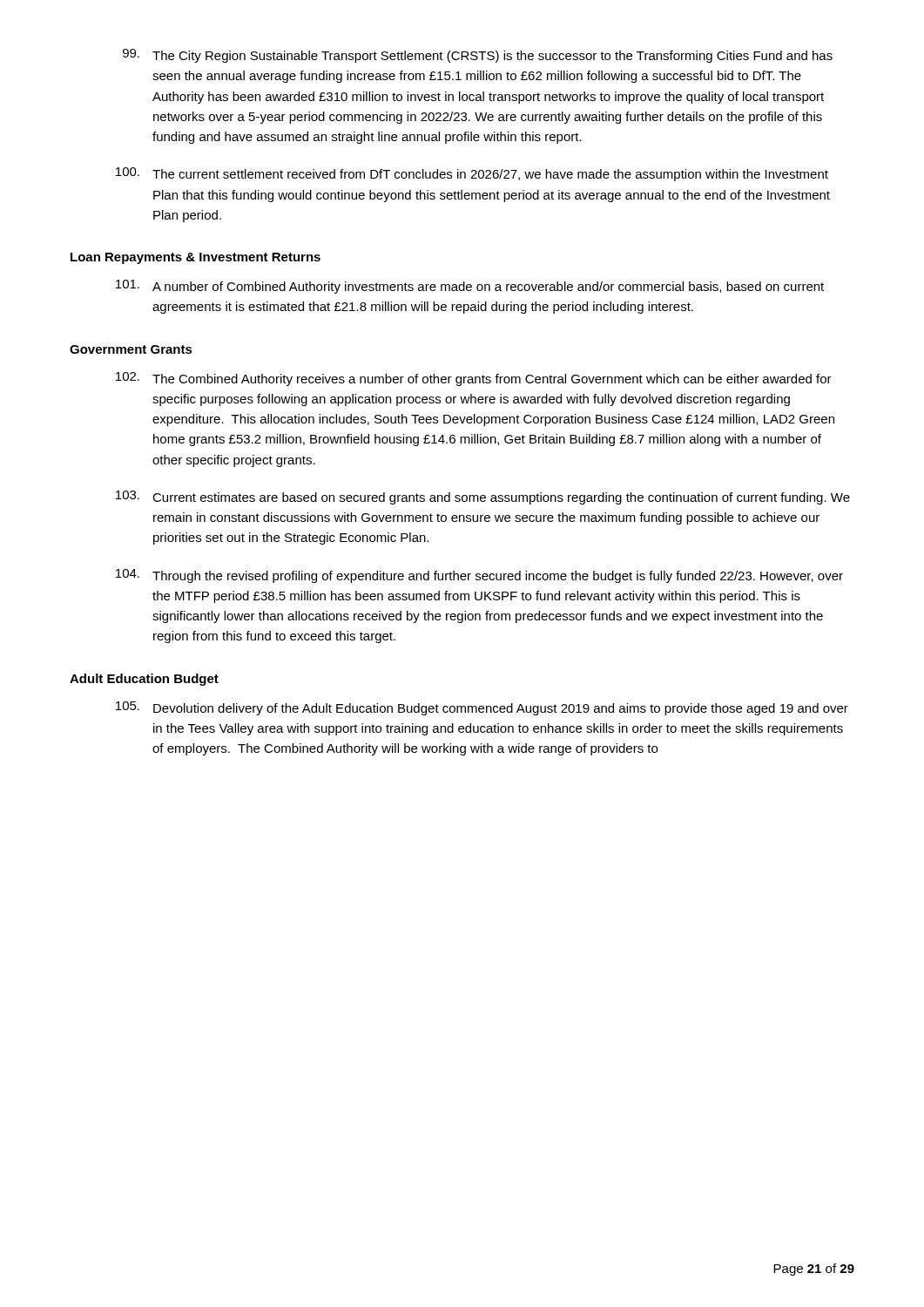This screenshot has height=1307, width=924.
Task: Locate the list item that says "104. Through the revised profiling"
Action: click(462, 606)
